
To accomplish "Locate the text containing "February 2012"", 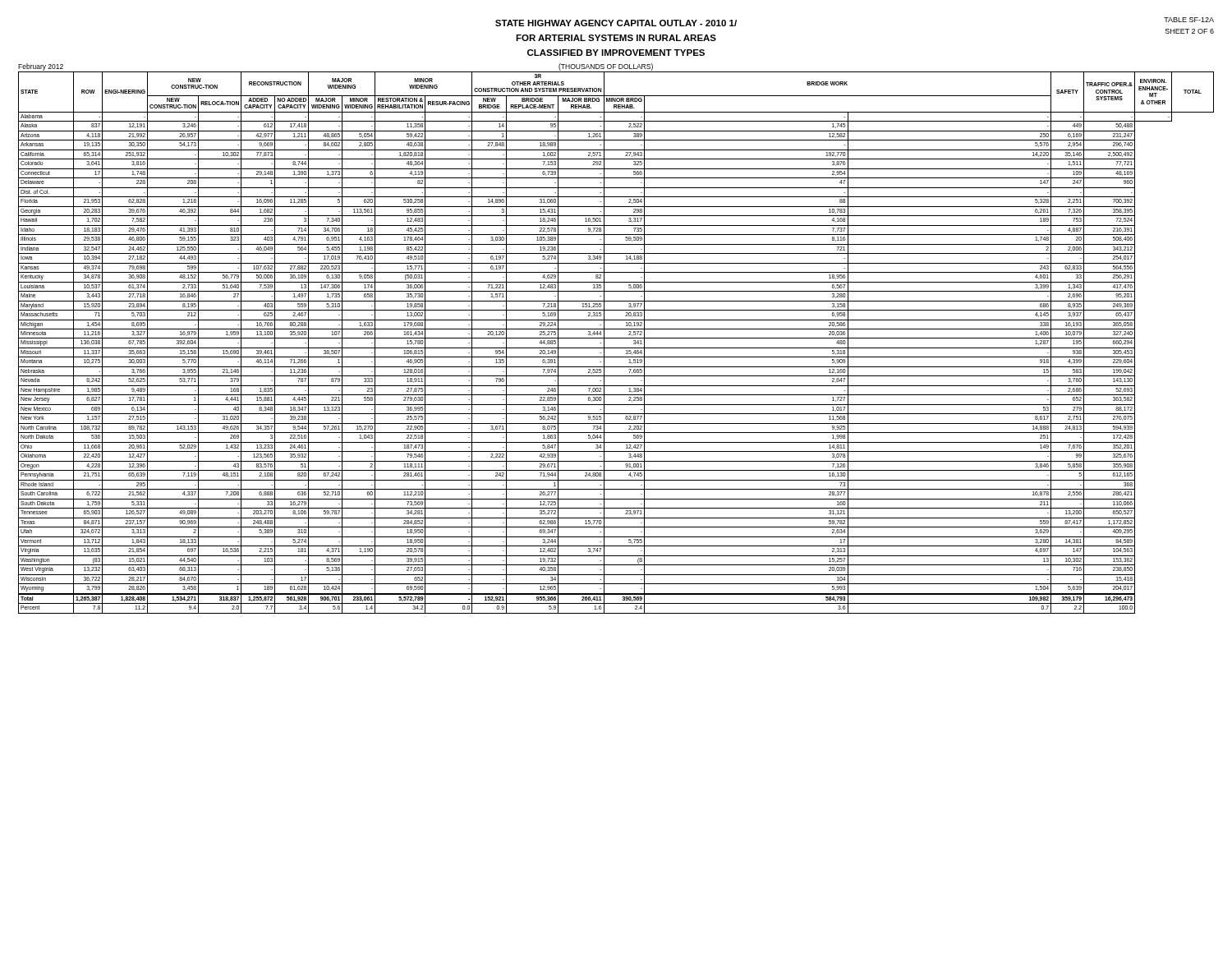I will tap(41, 67).
